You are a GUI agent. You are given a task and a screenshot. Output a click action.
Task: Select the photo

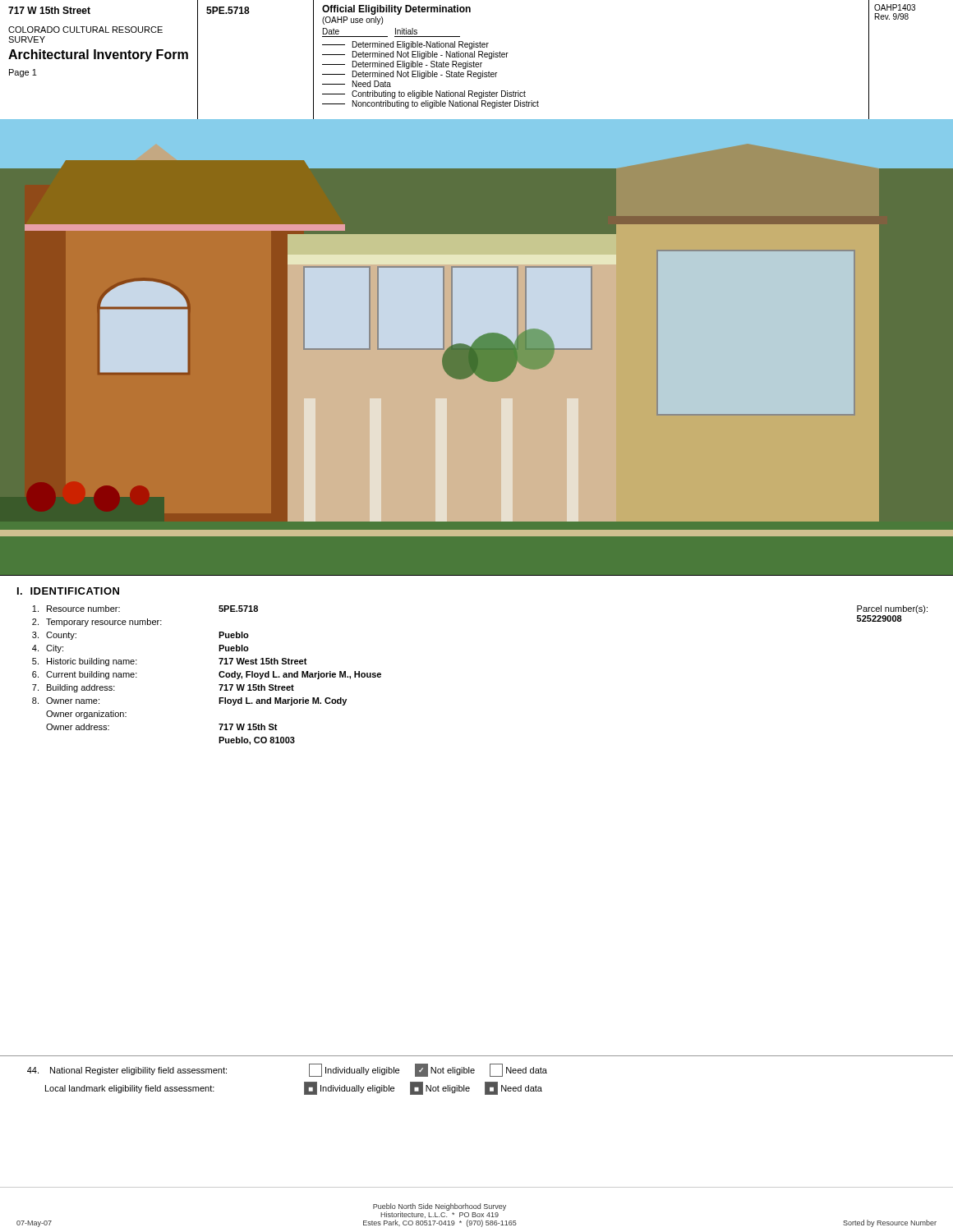click(476, 347)
